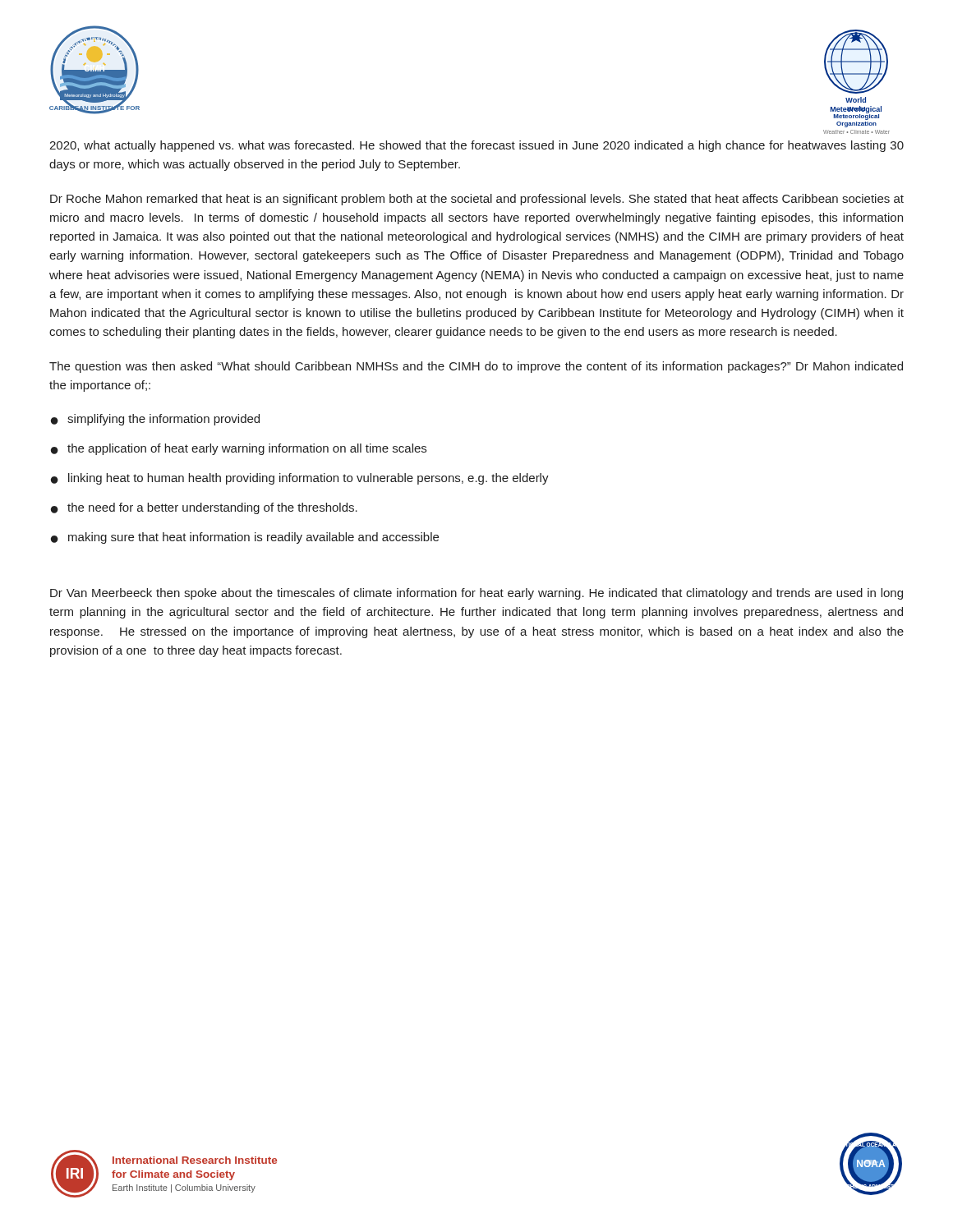
Task: Find the list item containing "● making sure"
Action: [244, 538]
